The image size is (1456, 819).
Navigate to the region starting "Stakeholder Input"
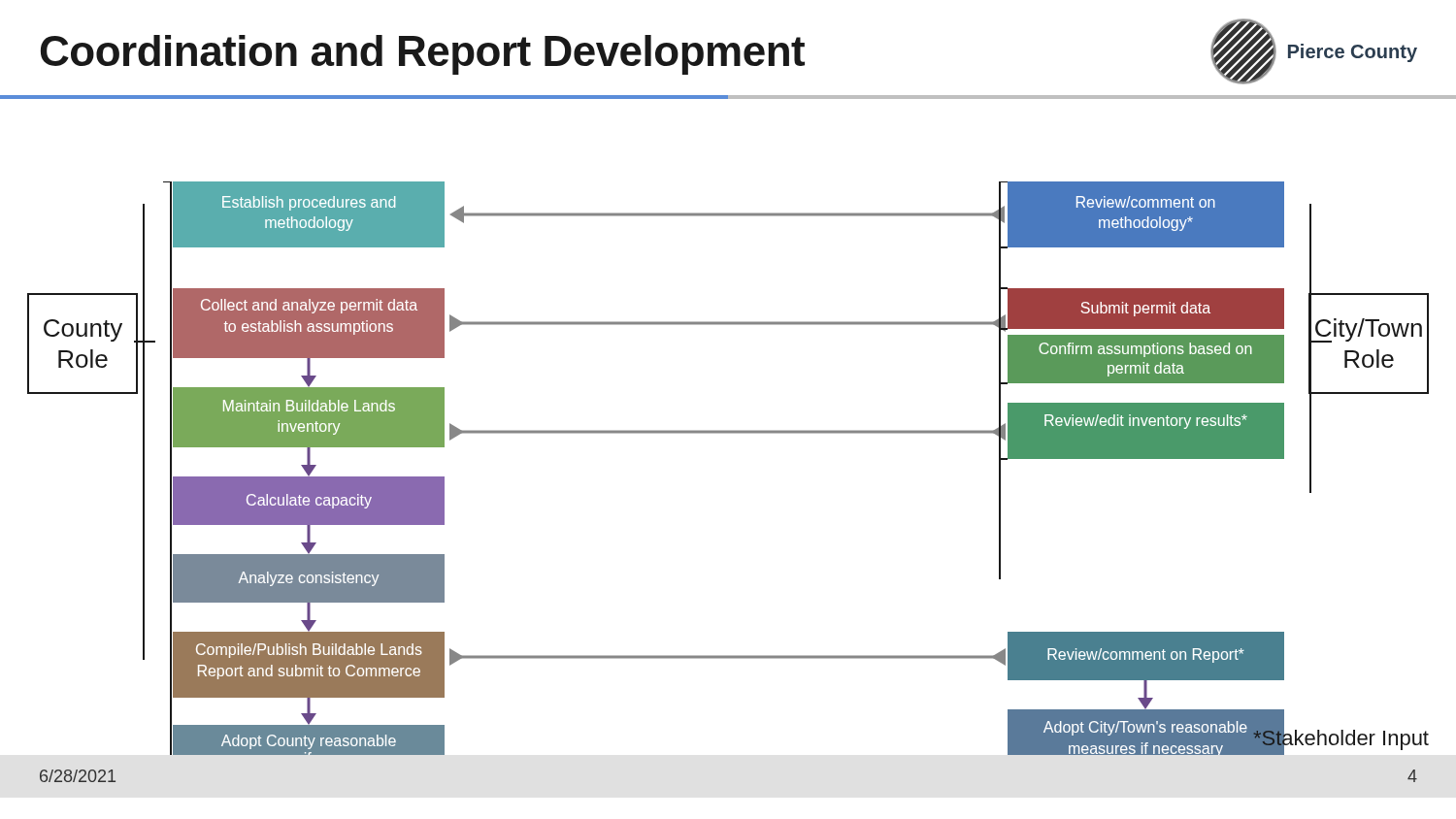[x=1341, y=738]
